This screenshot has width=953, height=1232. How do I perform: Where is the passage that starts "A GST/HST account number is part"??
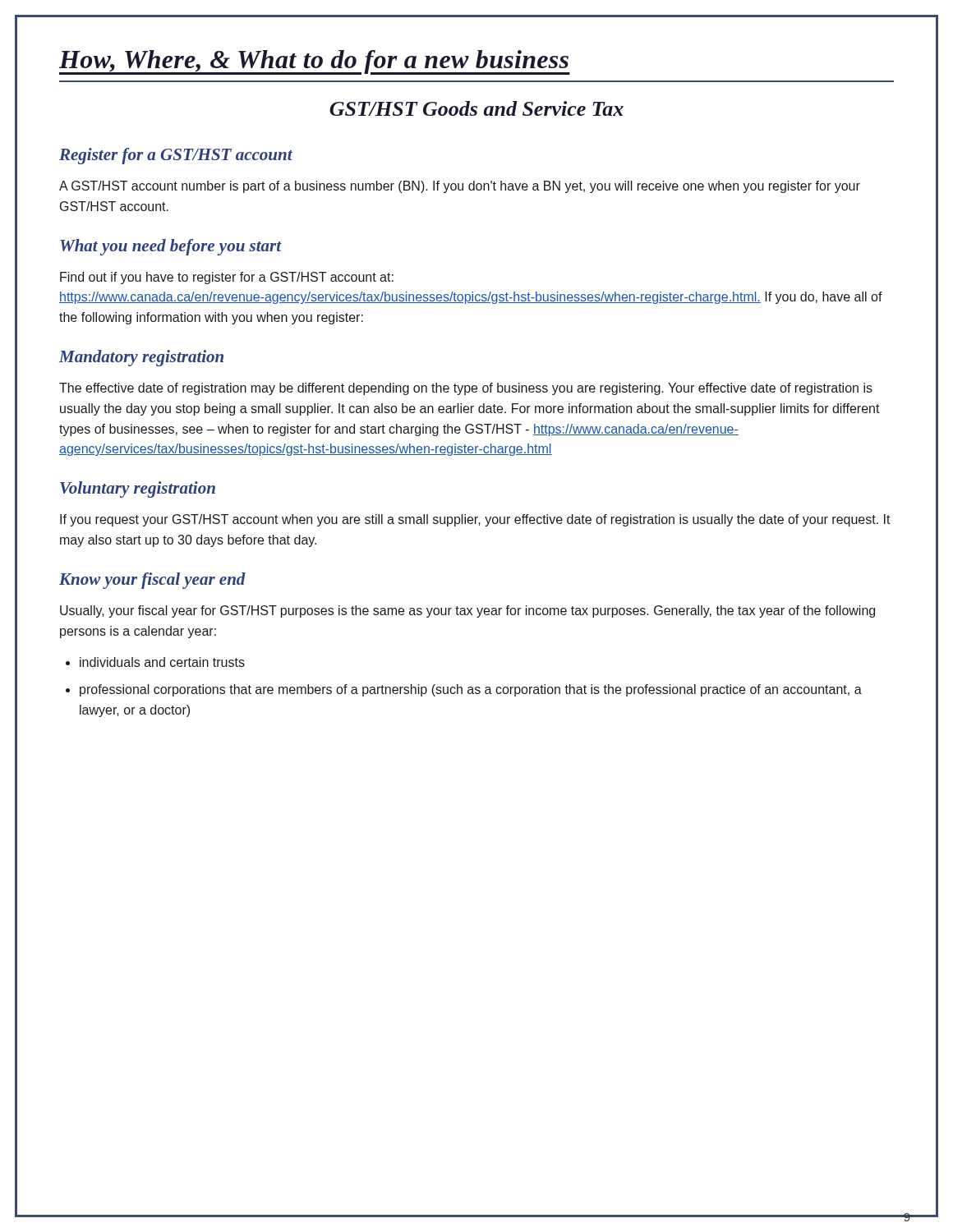tap(460, 196)
